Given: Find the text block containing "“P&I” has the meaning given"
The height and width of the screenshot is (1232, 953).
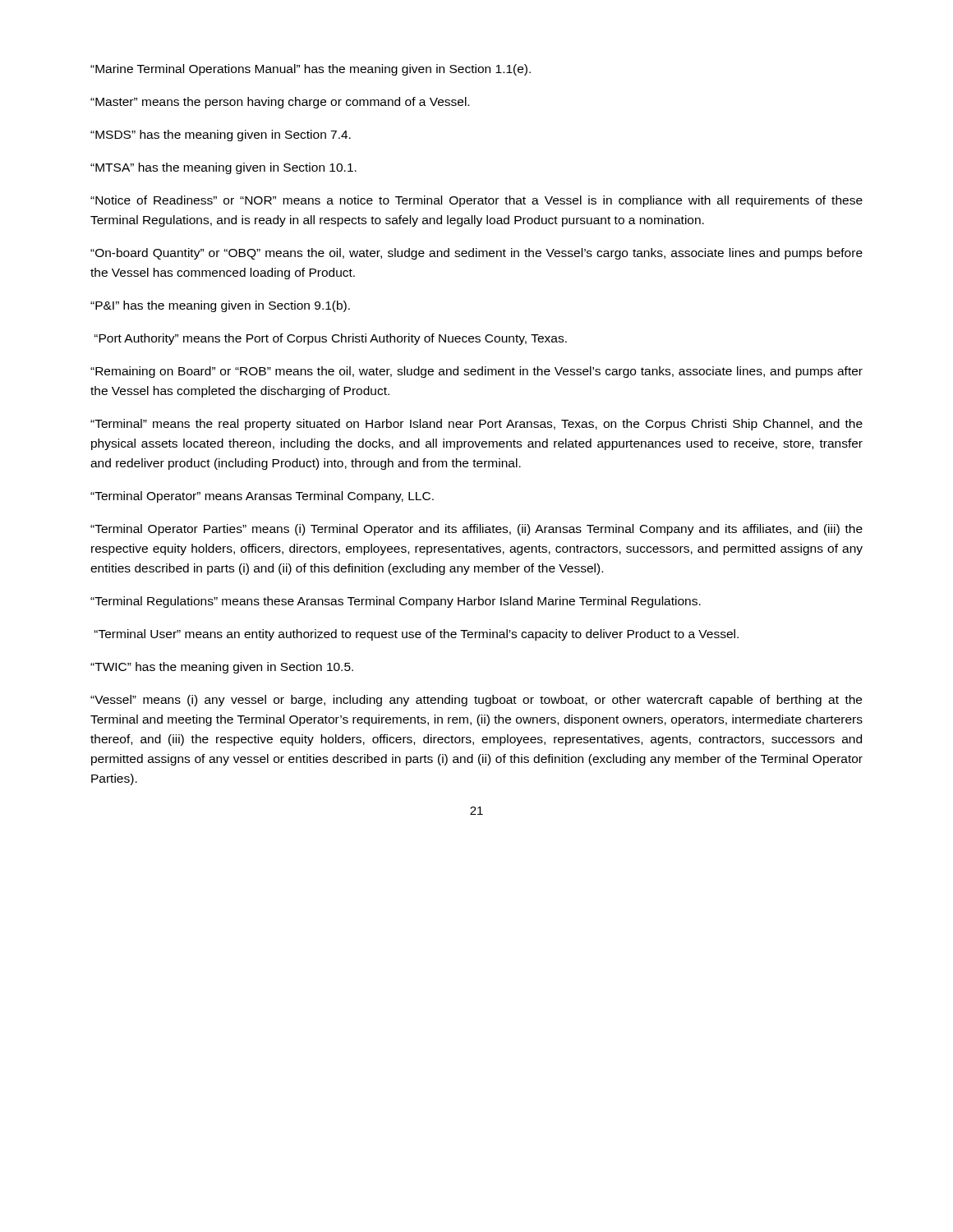Looking at the screenshot, I should 221,305.
